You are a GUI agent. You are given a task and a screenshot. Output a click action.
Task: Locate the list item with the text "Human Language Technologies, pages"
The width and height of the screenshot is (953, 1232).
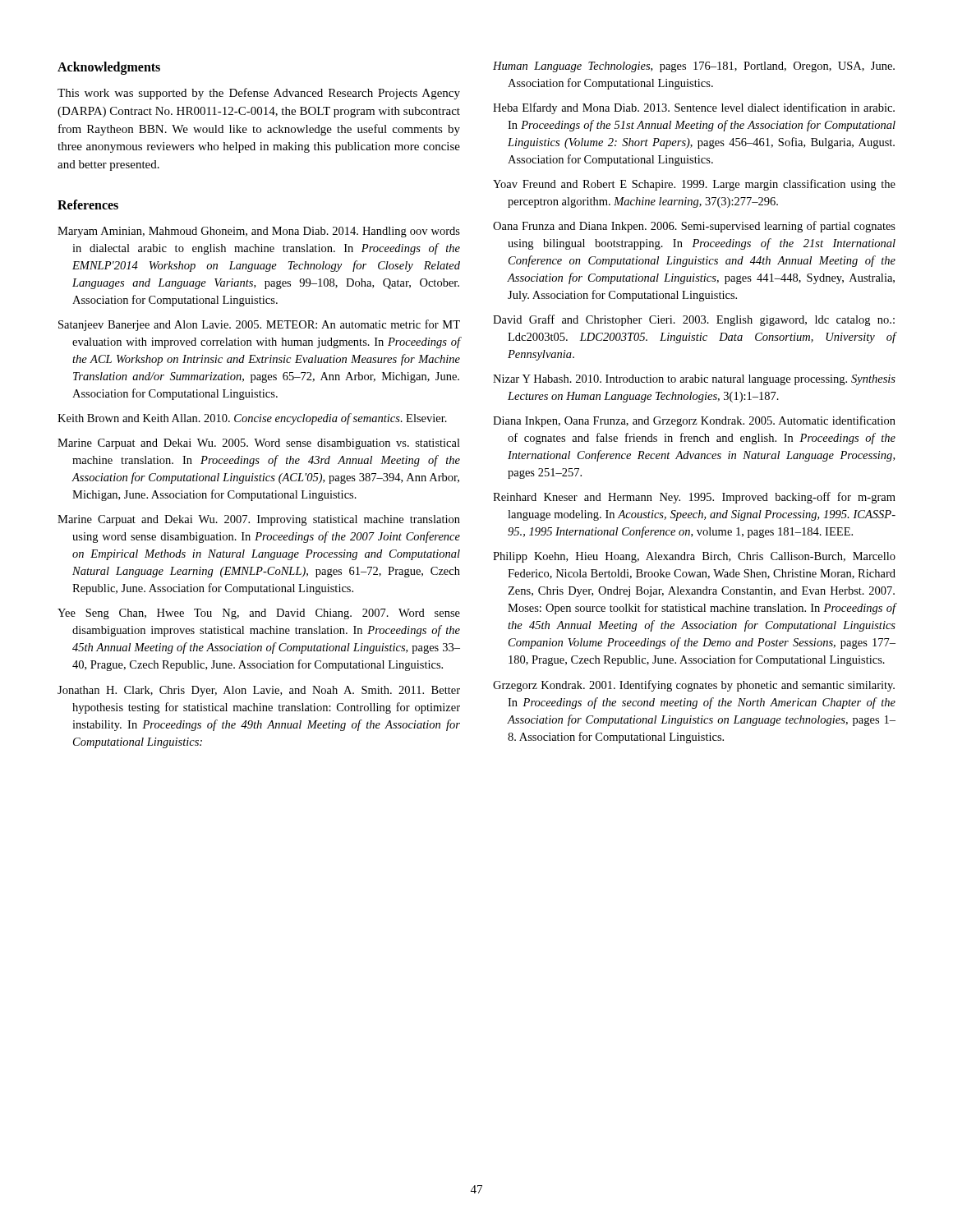(694, 74)
